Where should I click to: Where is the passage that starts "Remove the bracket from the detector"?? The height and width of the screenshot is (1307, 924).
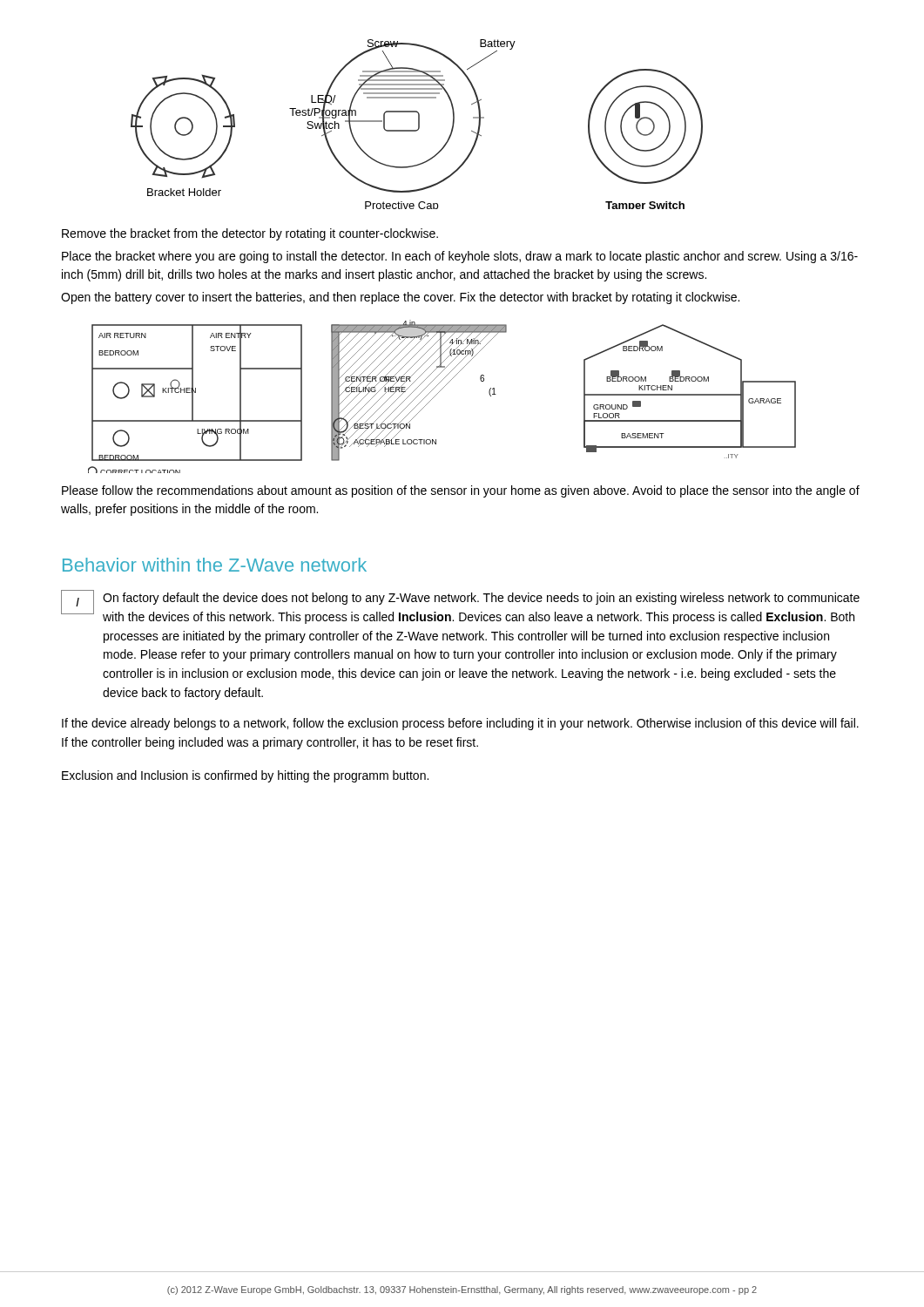point(250,233)
